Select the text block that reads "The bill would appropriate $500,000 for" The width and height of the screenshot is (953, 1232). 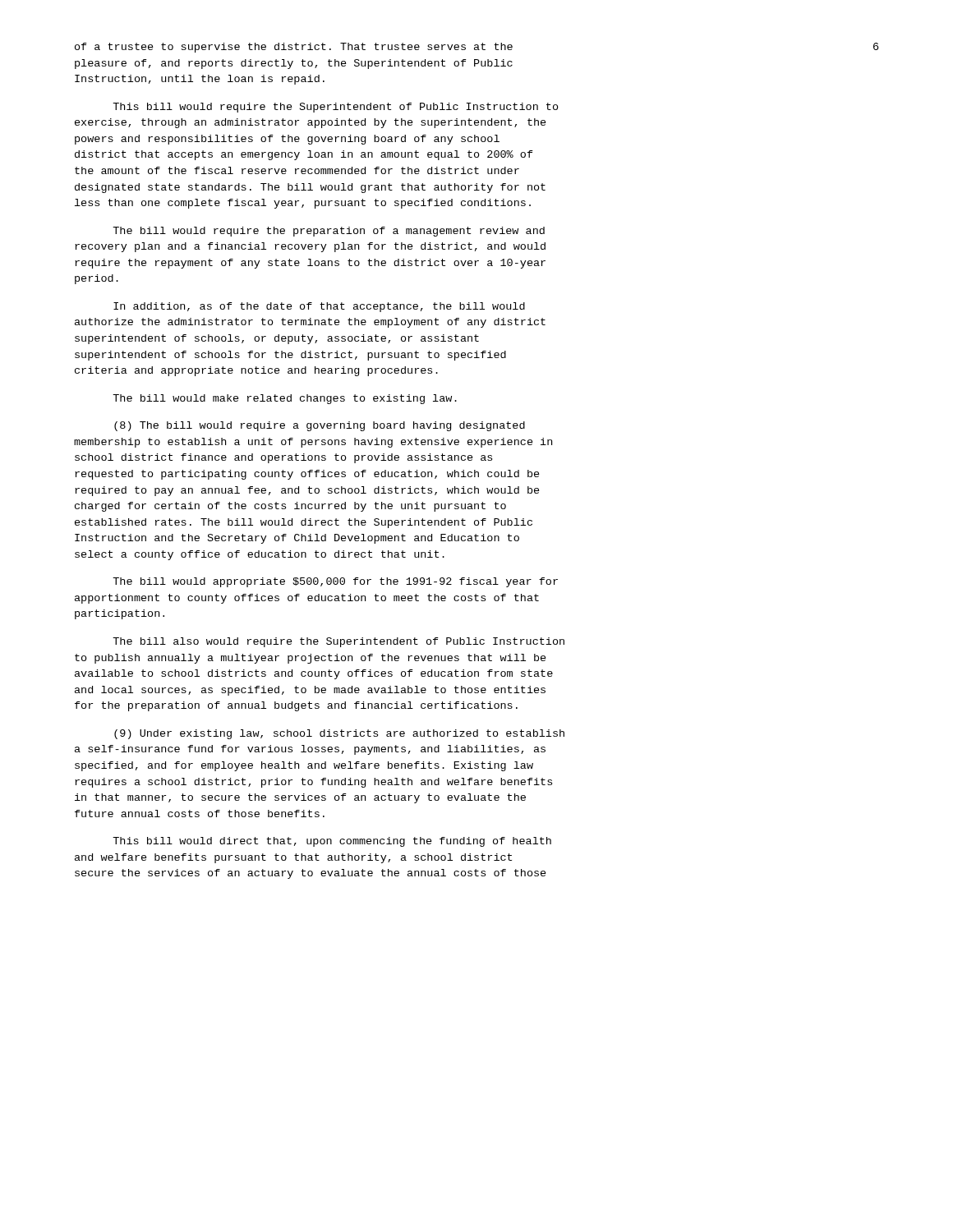pyautogui.click(x=316, y=598)
